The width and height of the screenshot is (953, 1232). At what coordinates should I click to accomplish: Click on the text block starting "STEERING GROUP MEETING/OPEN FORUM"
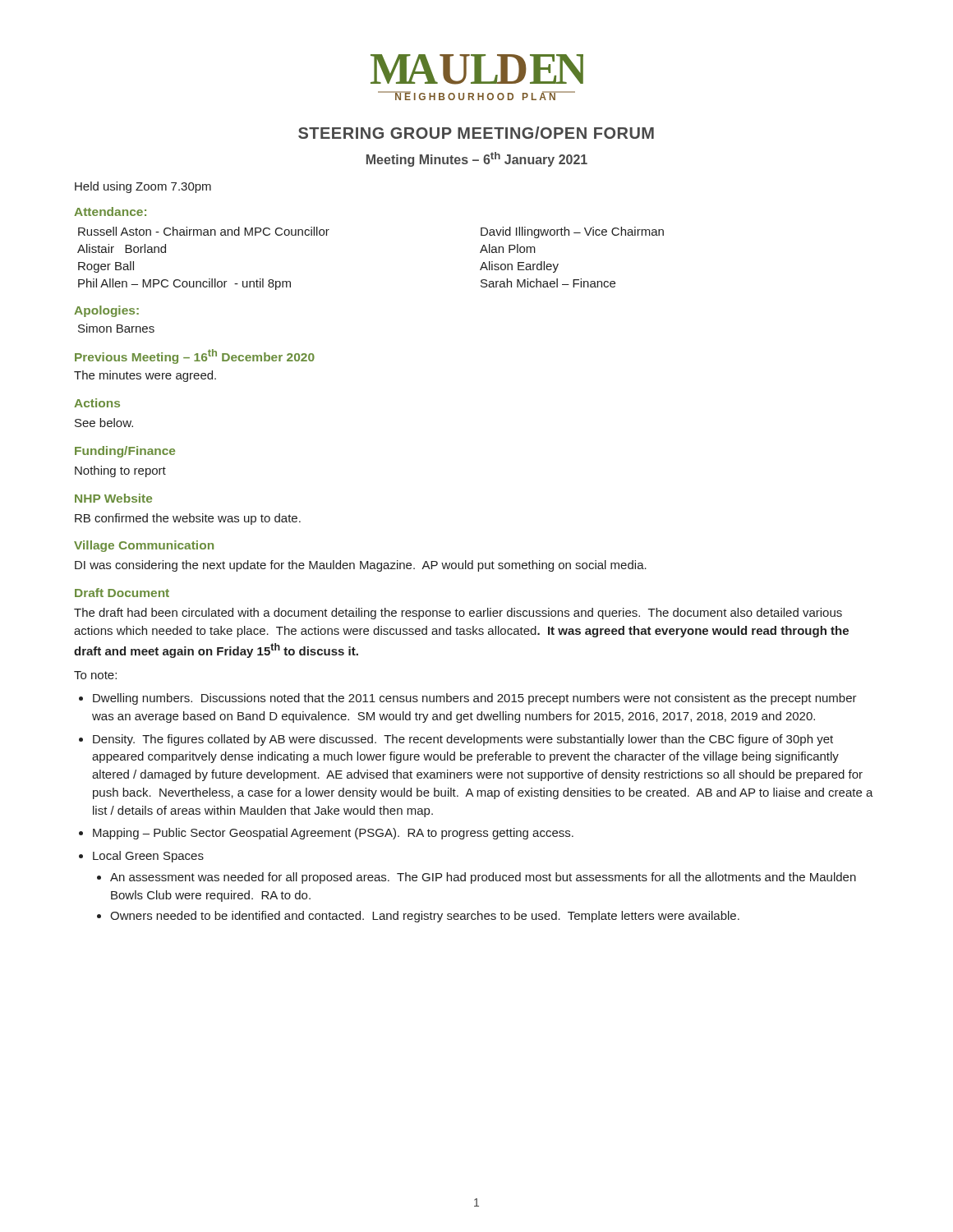(x=476, y=133)
